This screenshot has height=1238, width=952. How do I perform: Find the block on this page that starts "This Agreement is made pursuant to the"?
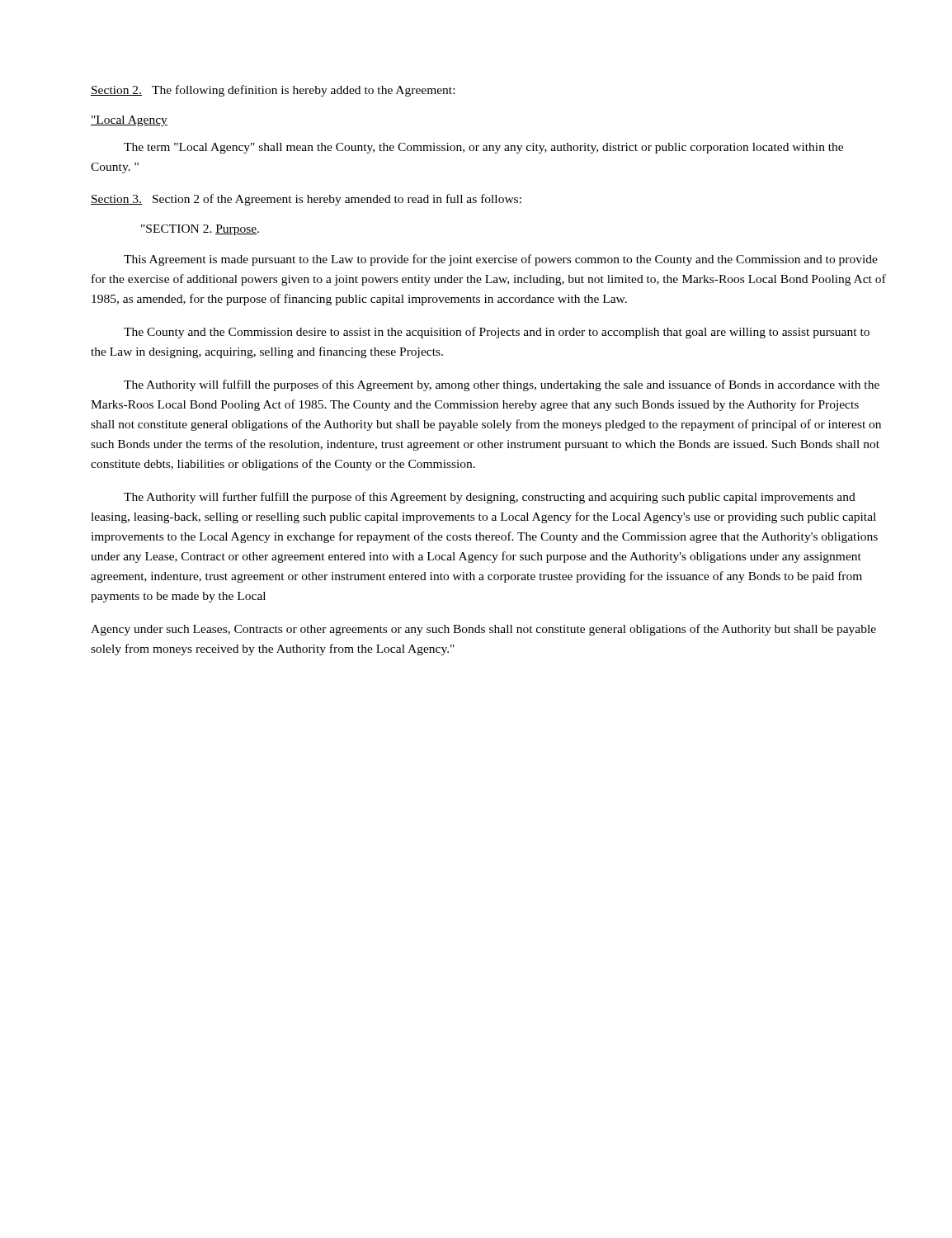[488, 279]
